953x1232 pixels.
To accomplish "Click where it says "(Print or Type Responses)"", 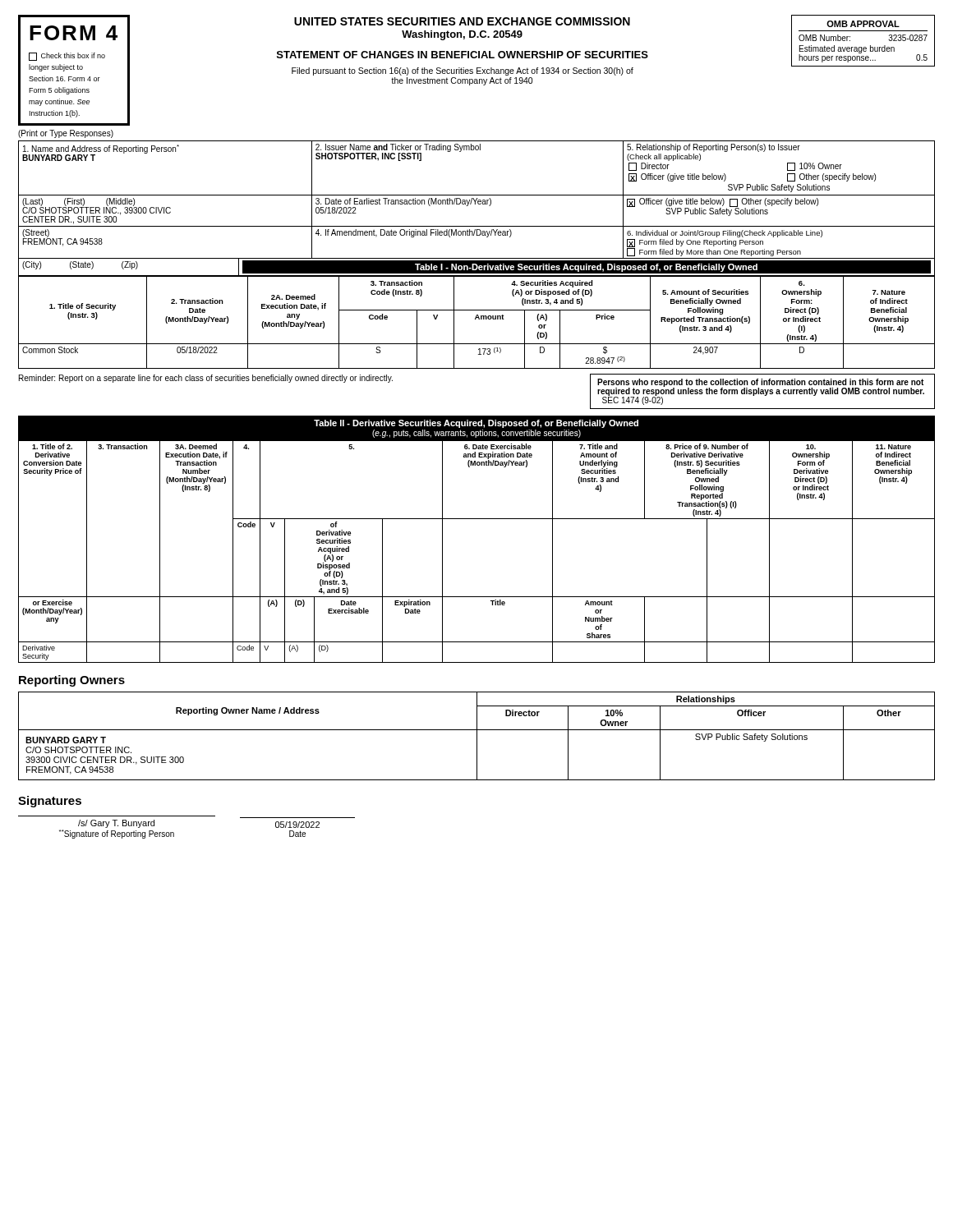I will 66,133.
